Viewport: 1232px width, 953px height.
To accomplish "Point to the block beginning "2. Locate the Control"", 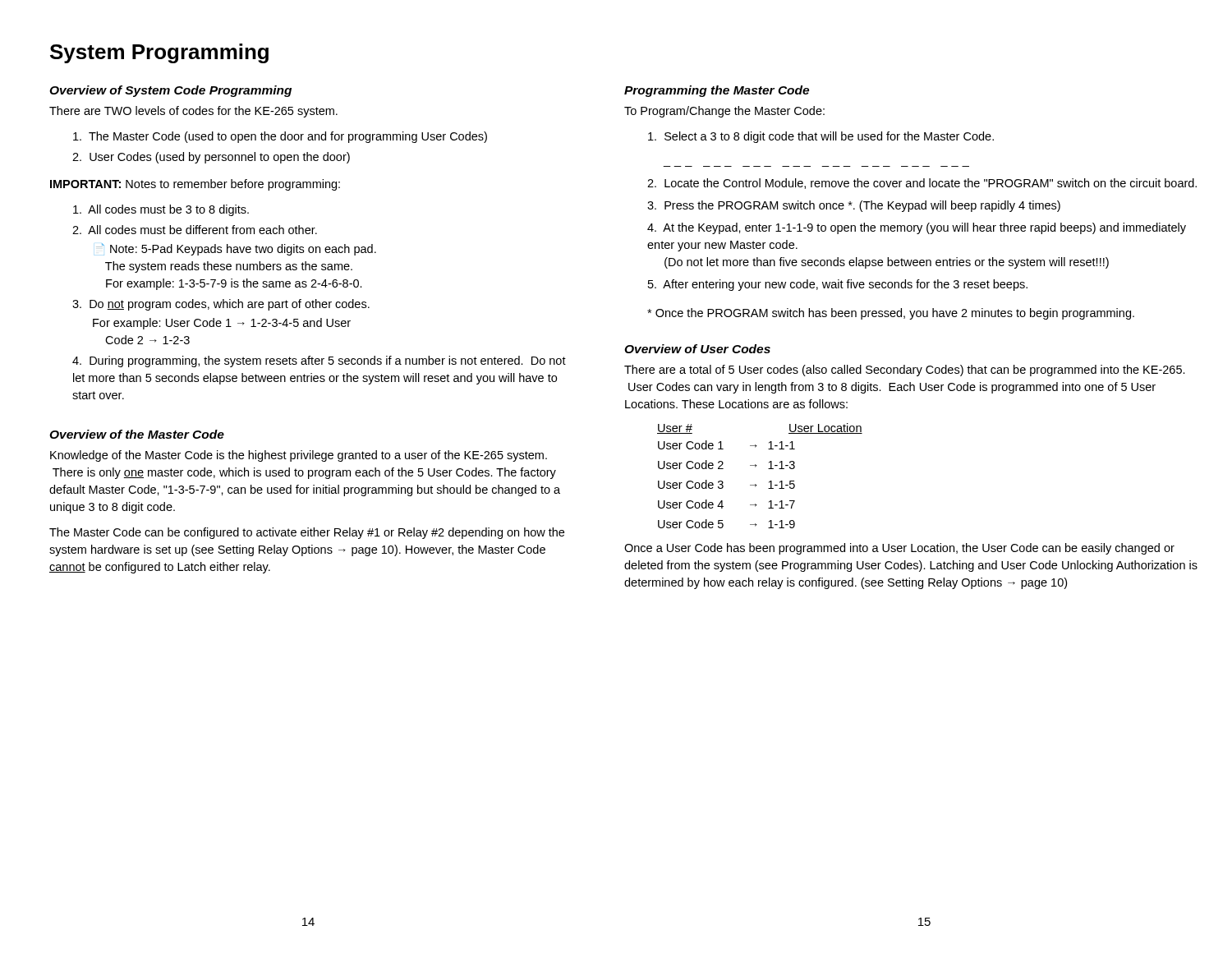I will [x=922, y=183].
